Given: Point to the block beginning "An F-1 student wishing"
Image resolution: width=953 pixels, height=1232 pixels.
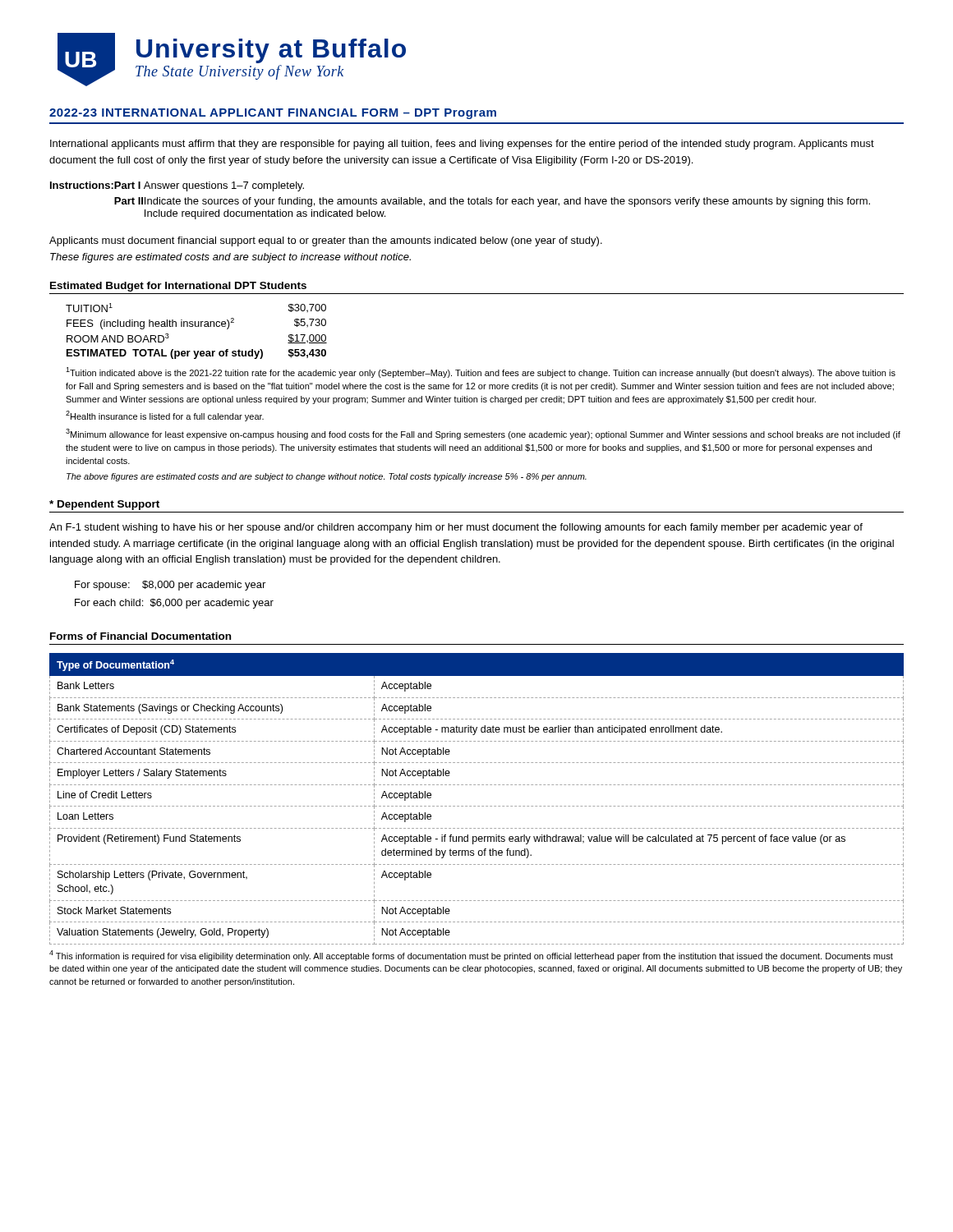Looking at the screenshot, I should (x=472, y=543).
